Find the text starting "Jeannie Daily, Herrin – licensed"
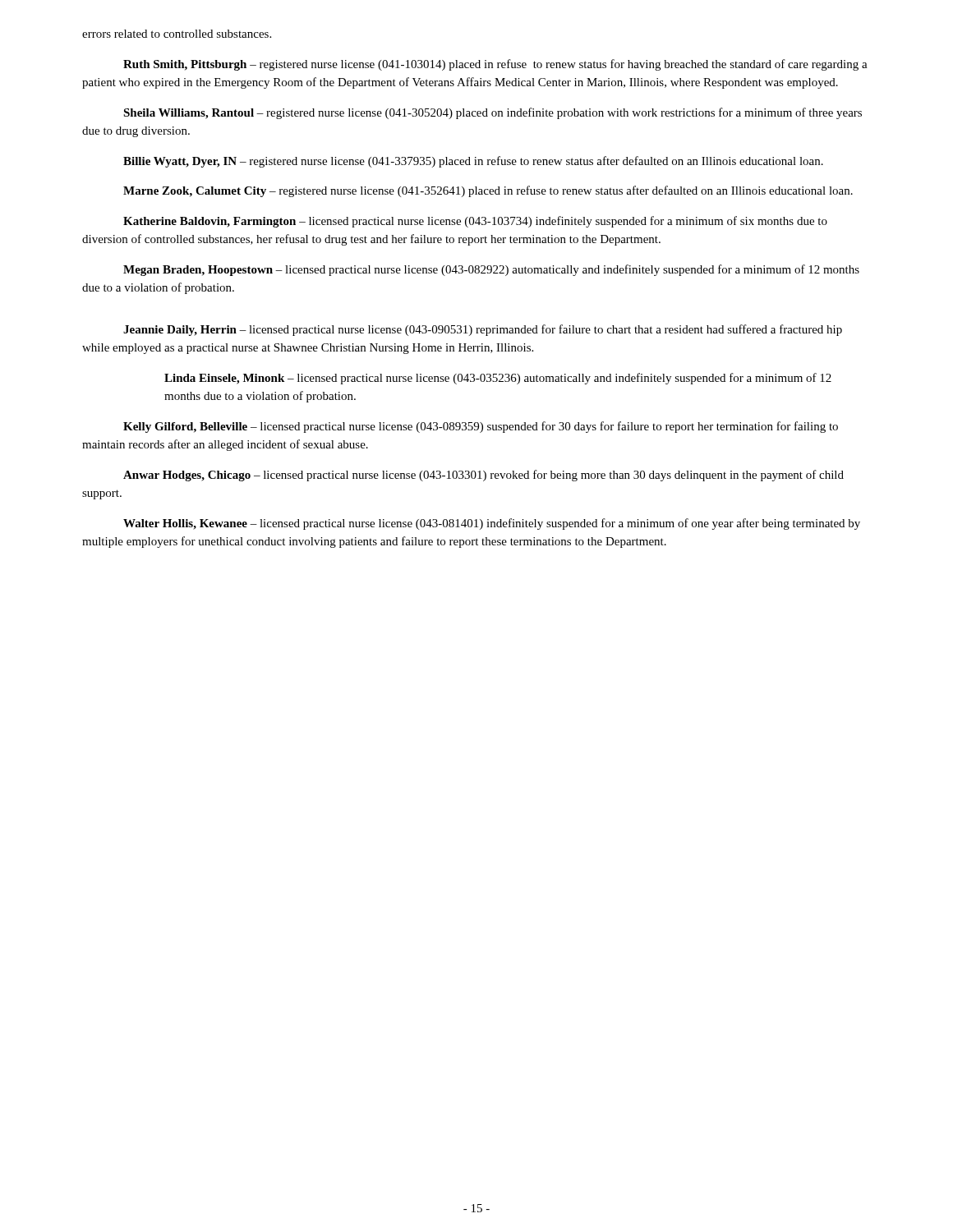The width and height of the screenshot is (953, 1232). click(x=476, y=338)
